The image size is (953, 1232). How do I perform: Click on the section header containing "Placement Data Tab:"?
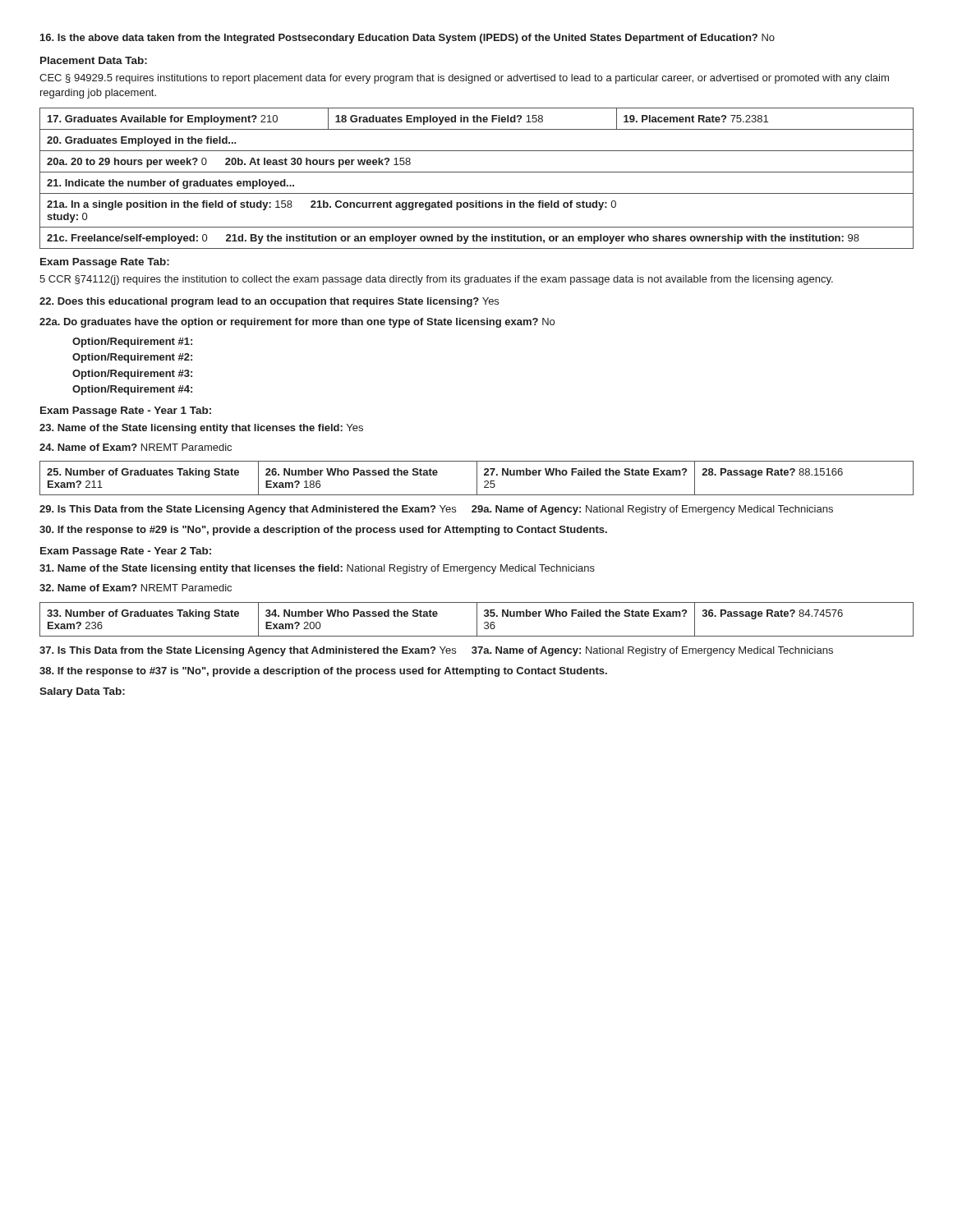(x=94, y=60)
